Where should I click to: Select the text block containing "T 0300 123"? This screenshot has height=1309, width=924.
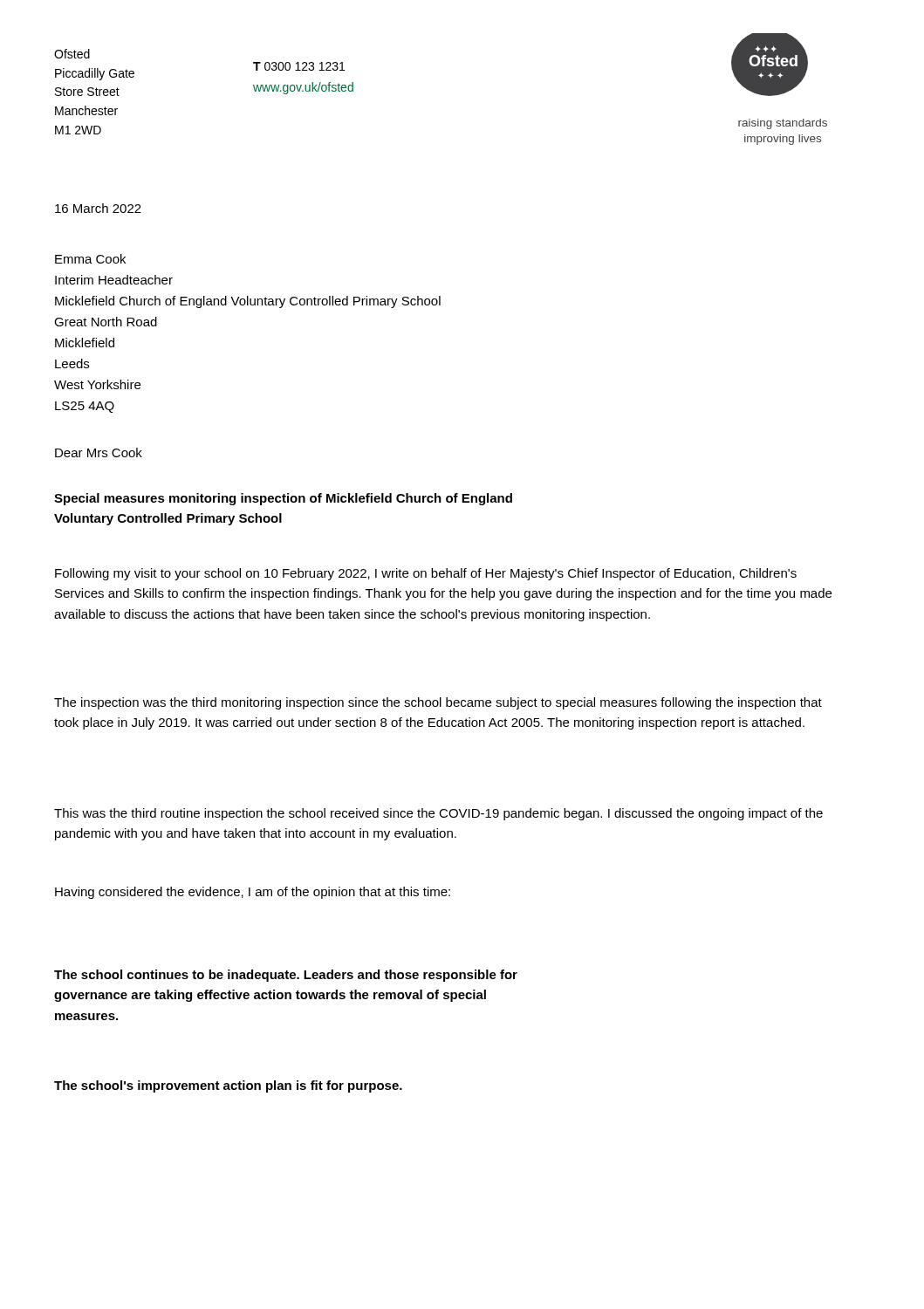click(x=303, y=77)
